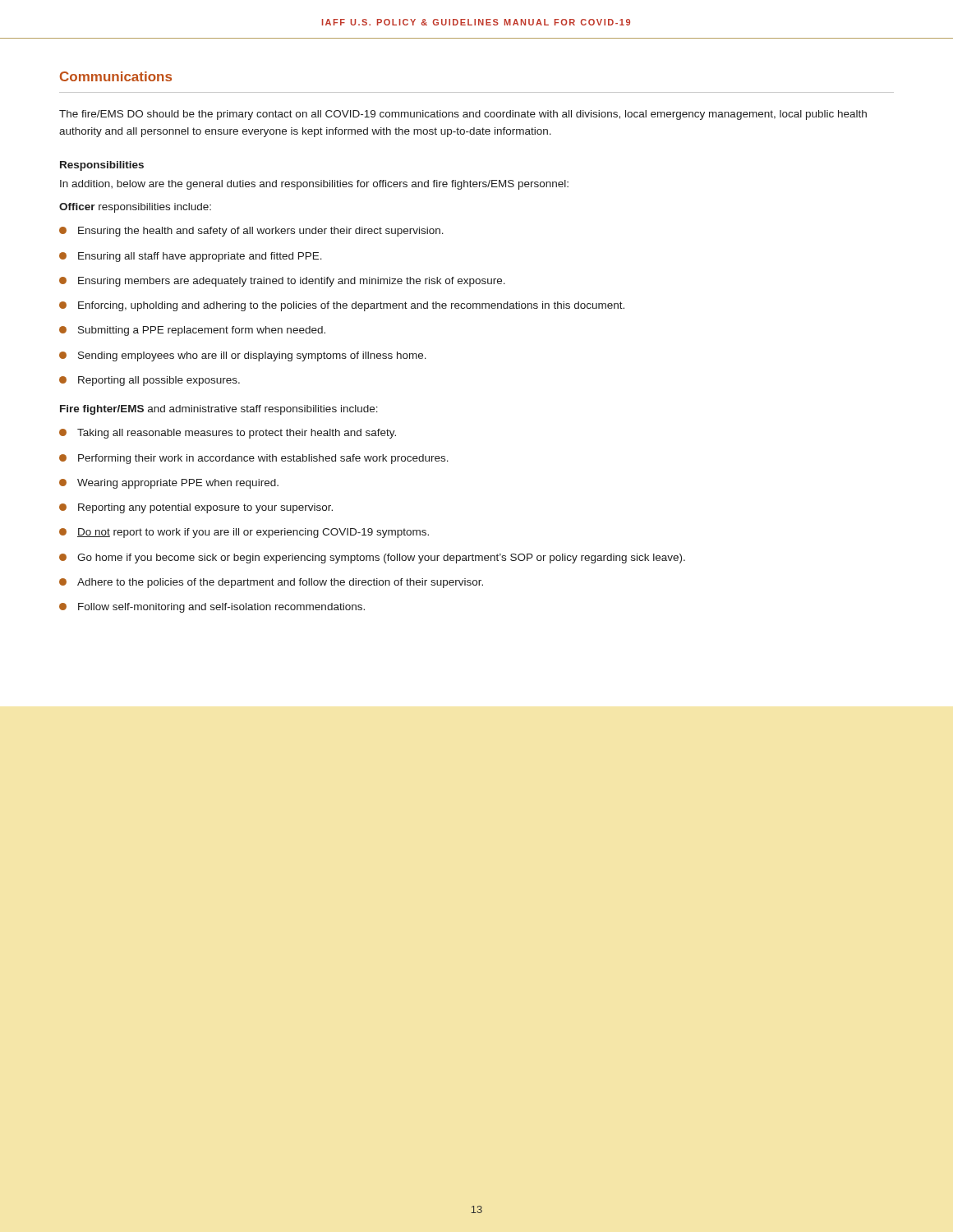The width and height of the screenshot is (953, 1232).
Task: Click on the element starting "Taking all reasonable measures"
Action: pos(228,433)
